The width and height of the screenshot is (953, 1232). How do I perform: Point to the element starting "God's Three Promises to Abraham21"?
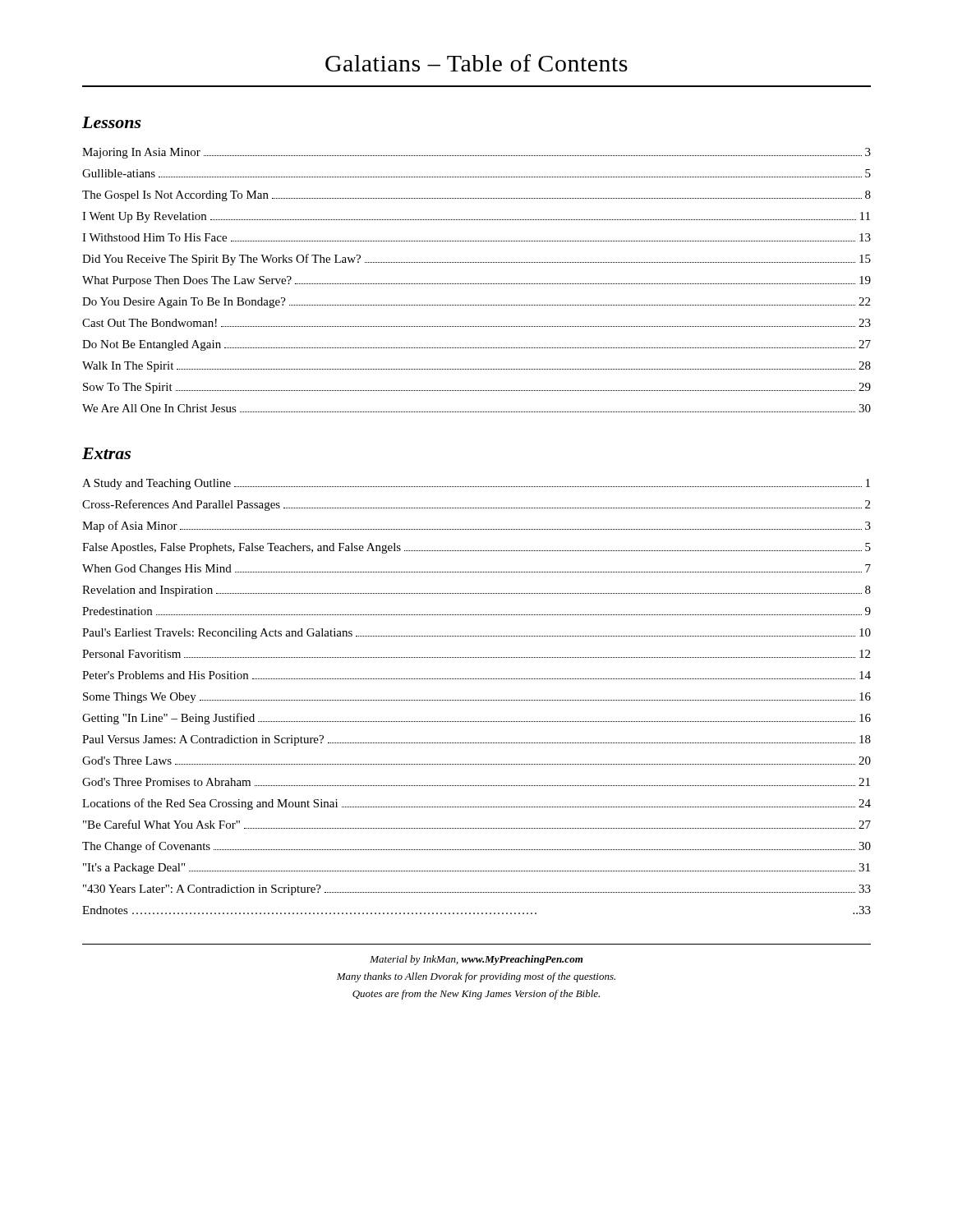(476, 782)
